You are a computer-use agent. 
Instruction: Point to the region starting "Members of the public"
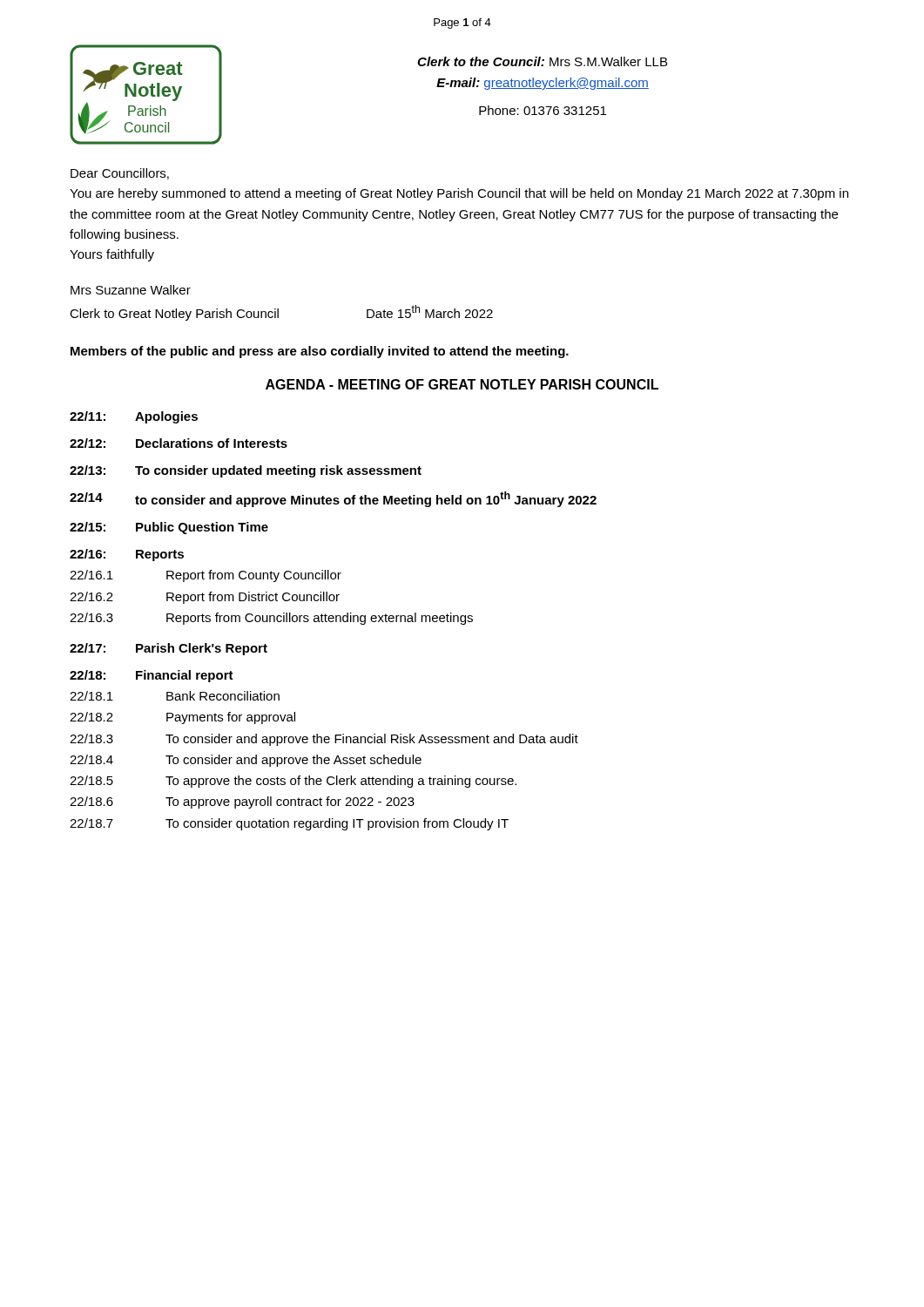tap(319, 351)
